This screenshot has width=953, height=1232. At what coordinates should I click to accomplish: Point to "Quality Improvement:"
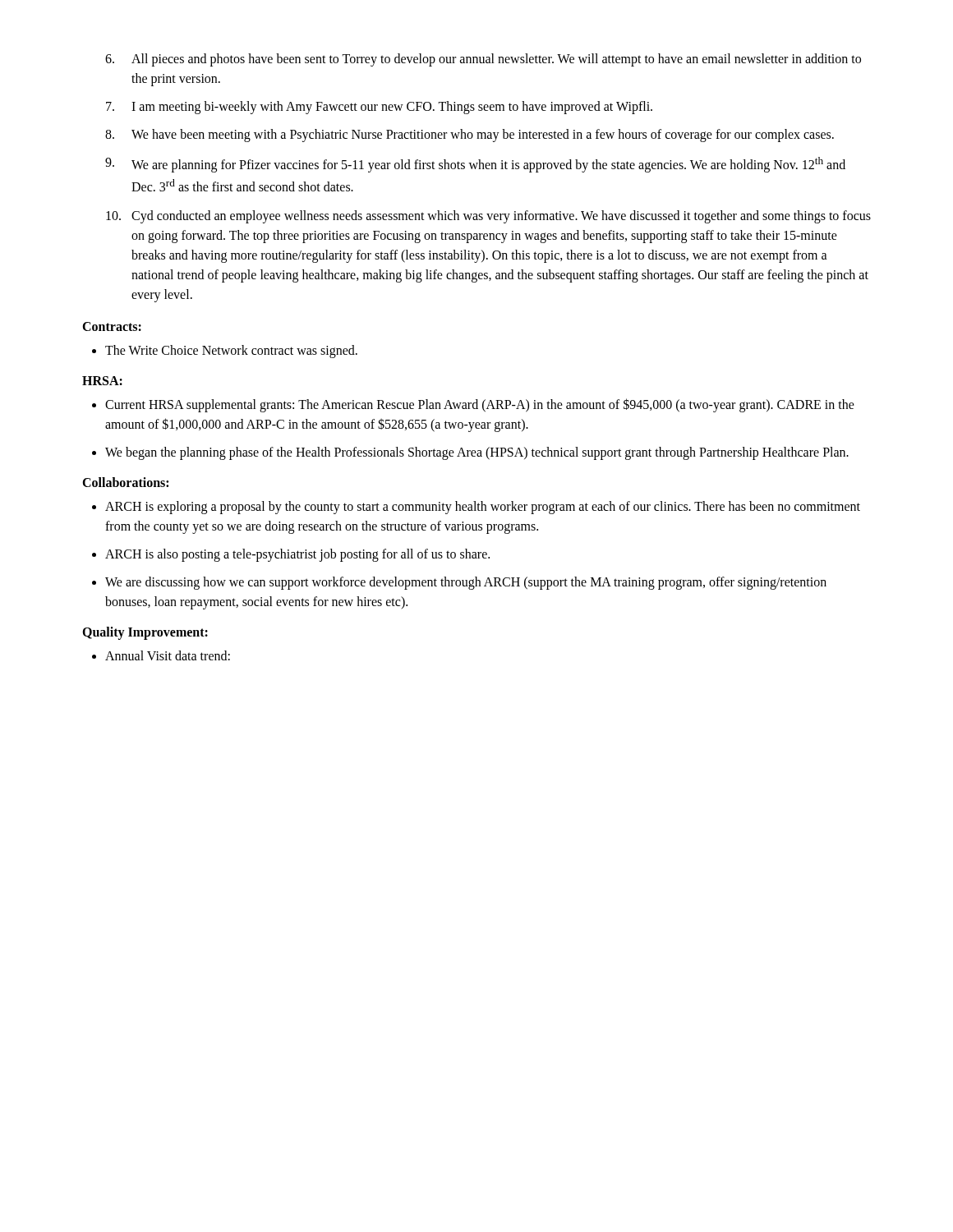(x=145, y=632)
